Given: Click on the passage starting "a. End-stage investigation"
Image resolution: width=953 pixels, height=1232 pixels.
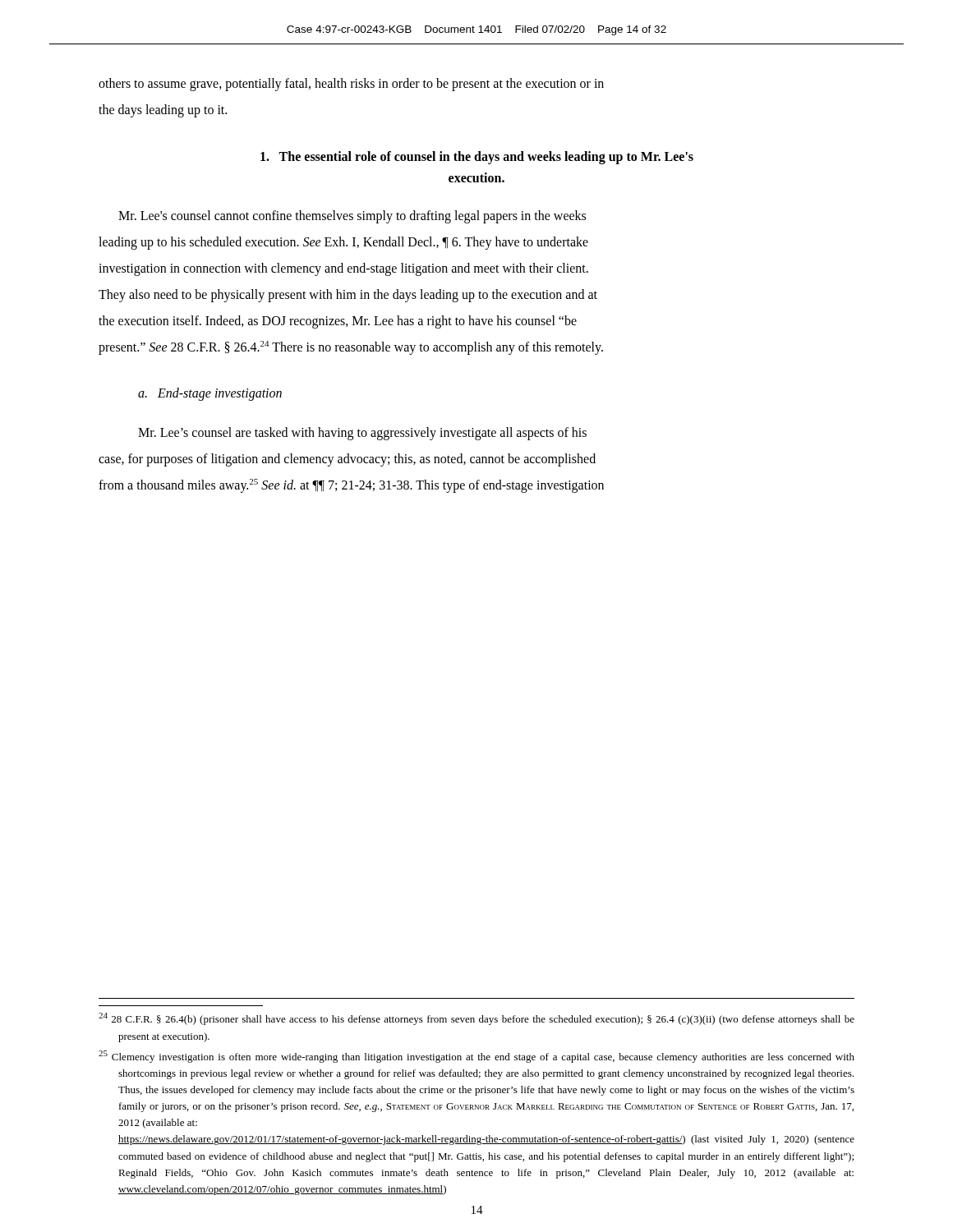Looking at the screenshot, I should (x=210, y=393).
